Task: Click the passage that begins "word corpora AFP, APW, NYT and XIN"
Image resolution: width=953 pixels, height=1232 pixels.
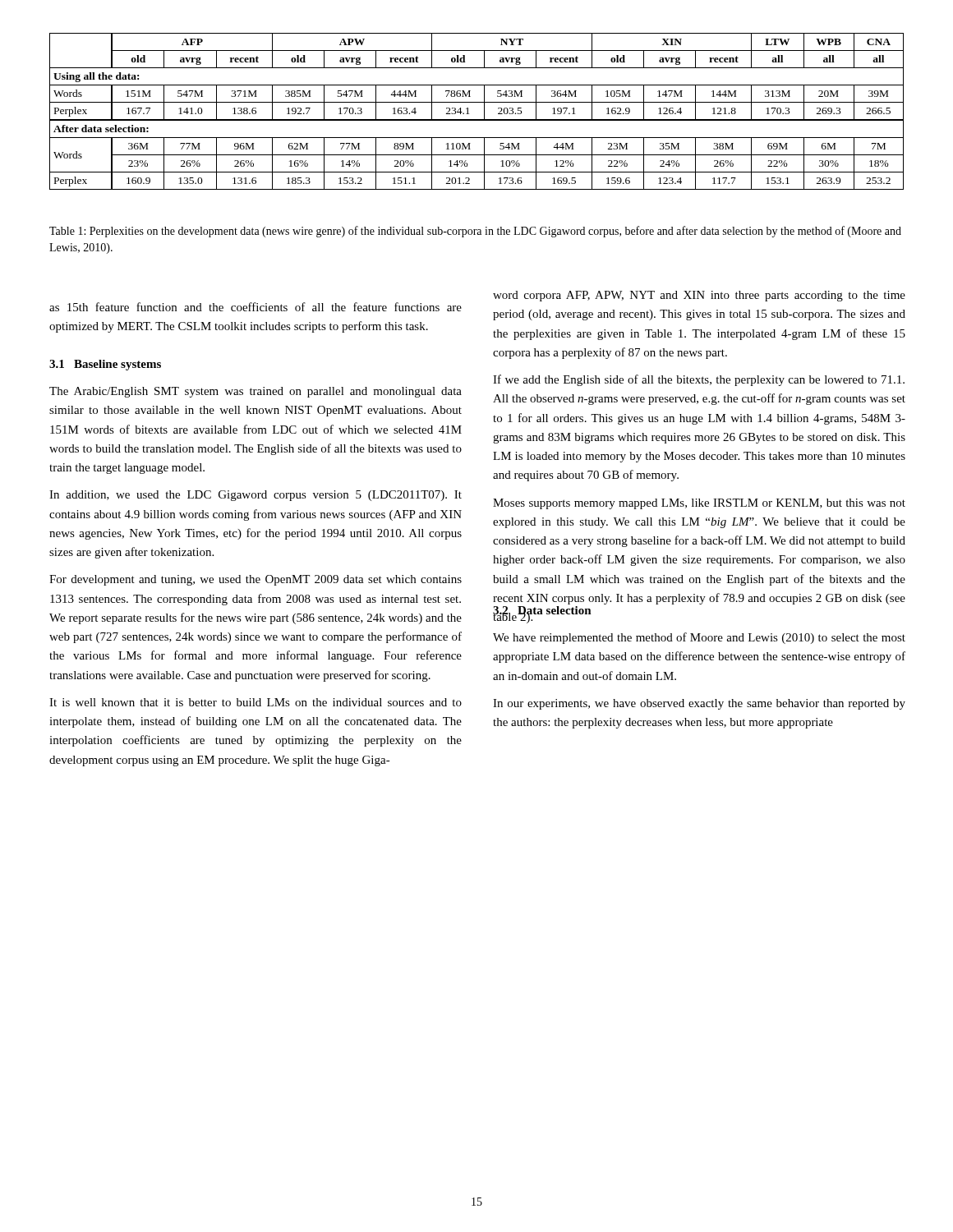Action: [x=699, y=456]
